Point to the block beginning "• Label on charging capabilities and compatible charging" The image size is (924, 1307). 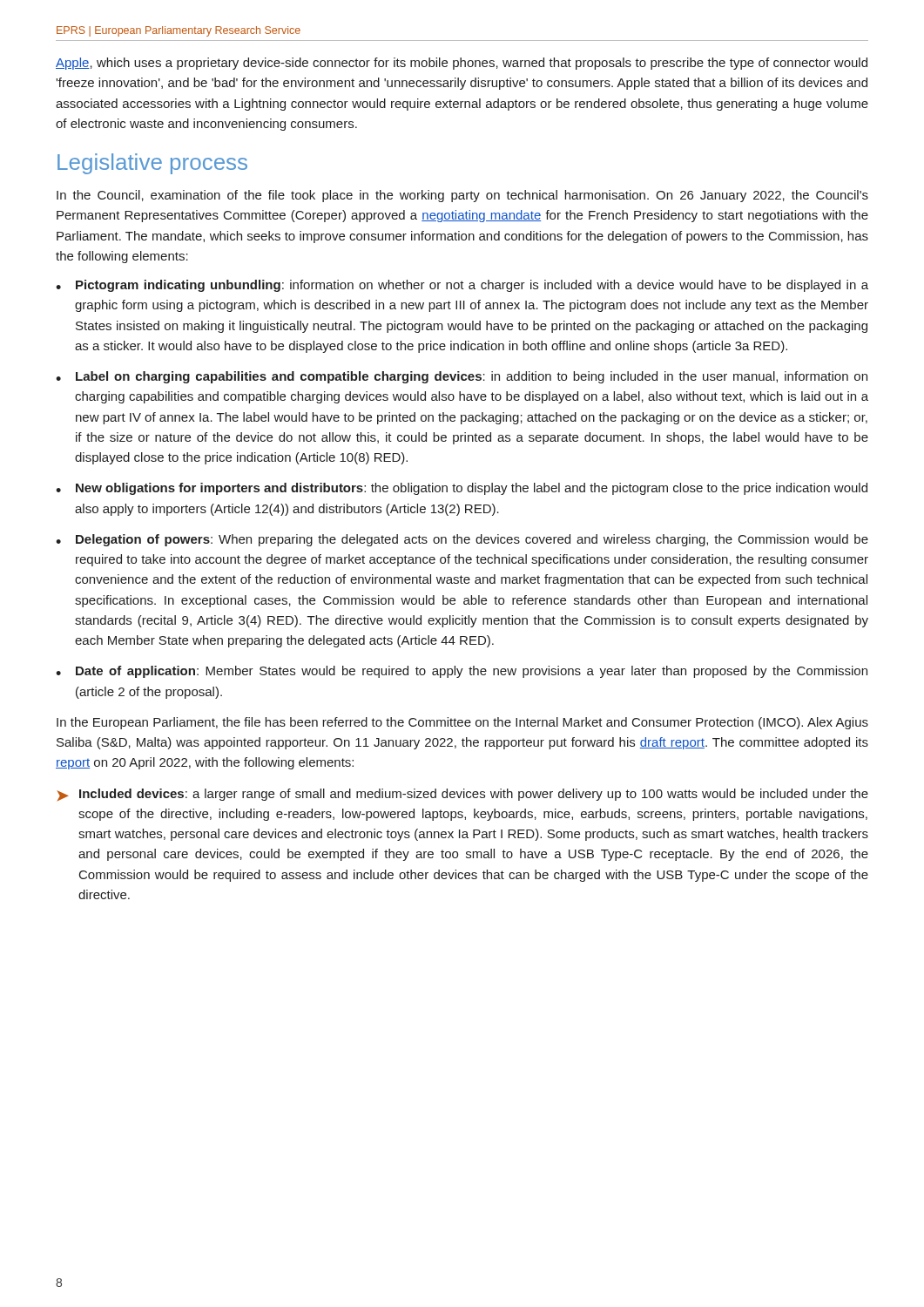(462, 417)
